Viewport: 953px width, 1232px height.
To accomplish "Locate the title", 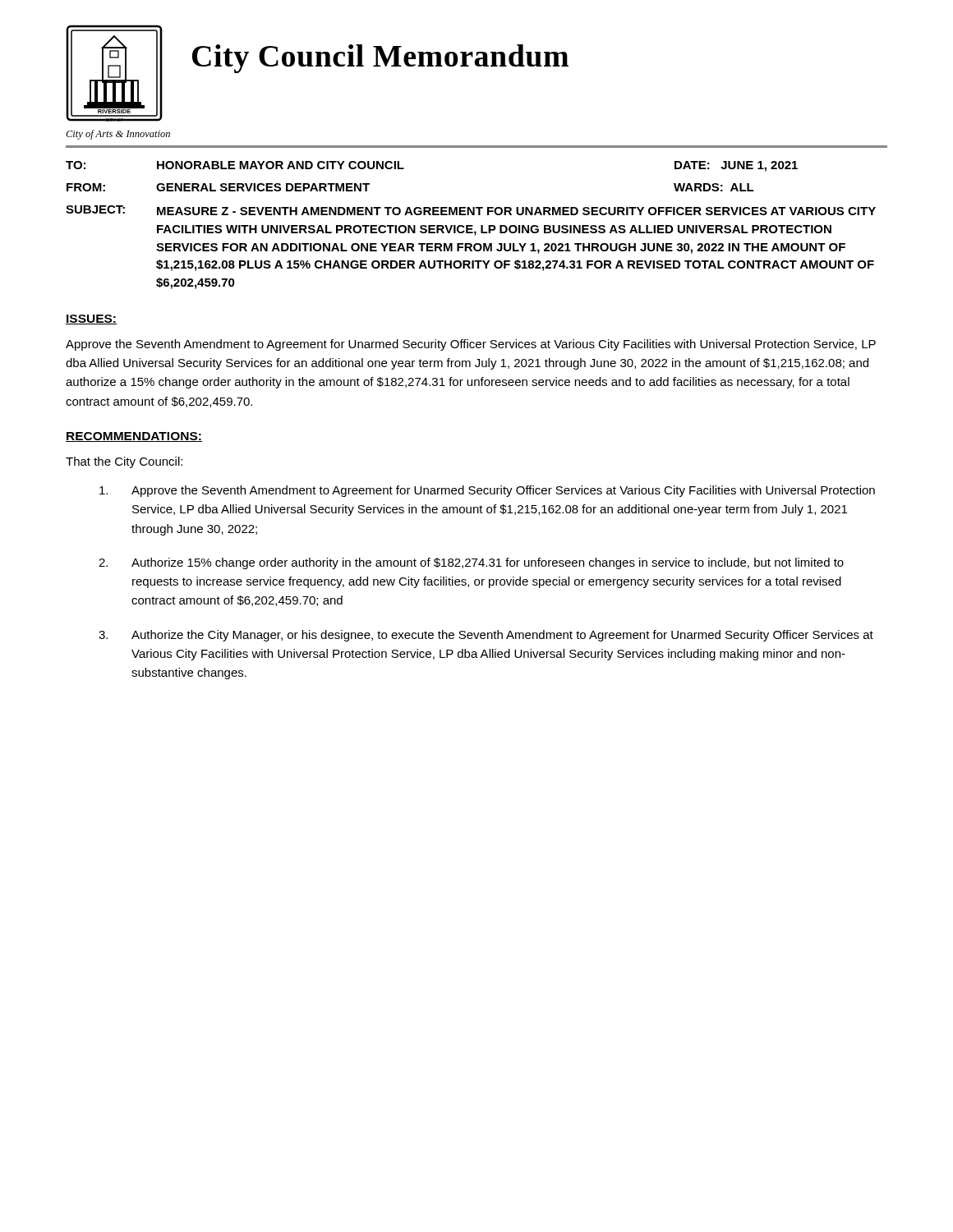I will pyautogui.click(x=380, y=56).
